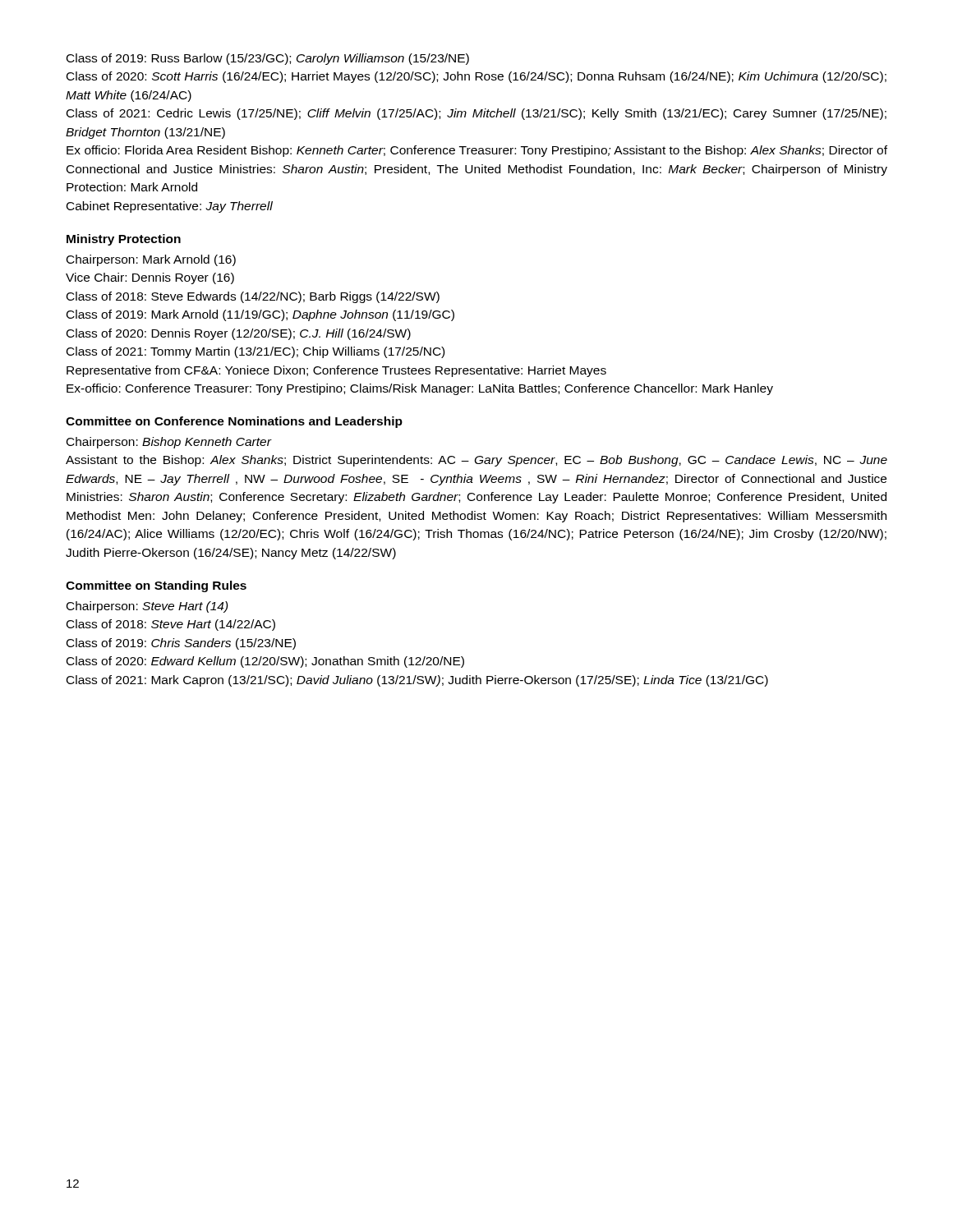The width and height of the screenshot is (953, 1232).
Task: Locate the text block that reads "Chairperson: Bishop Kenneth Carter Assistant to the"
Action: pos(476,497)
